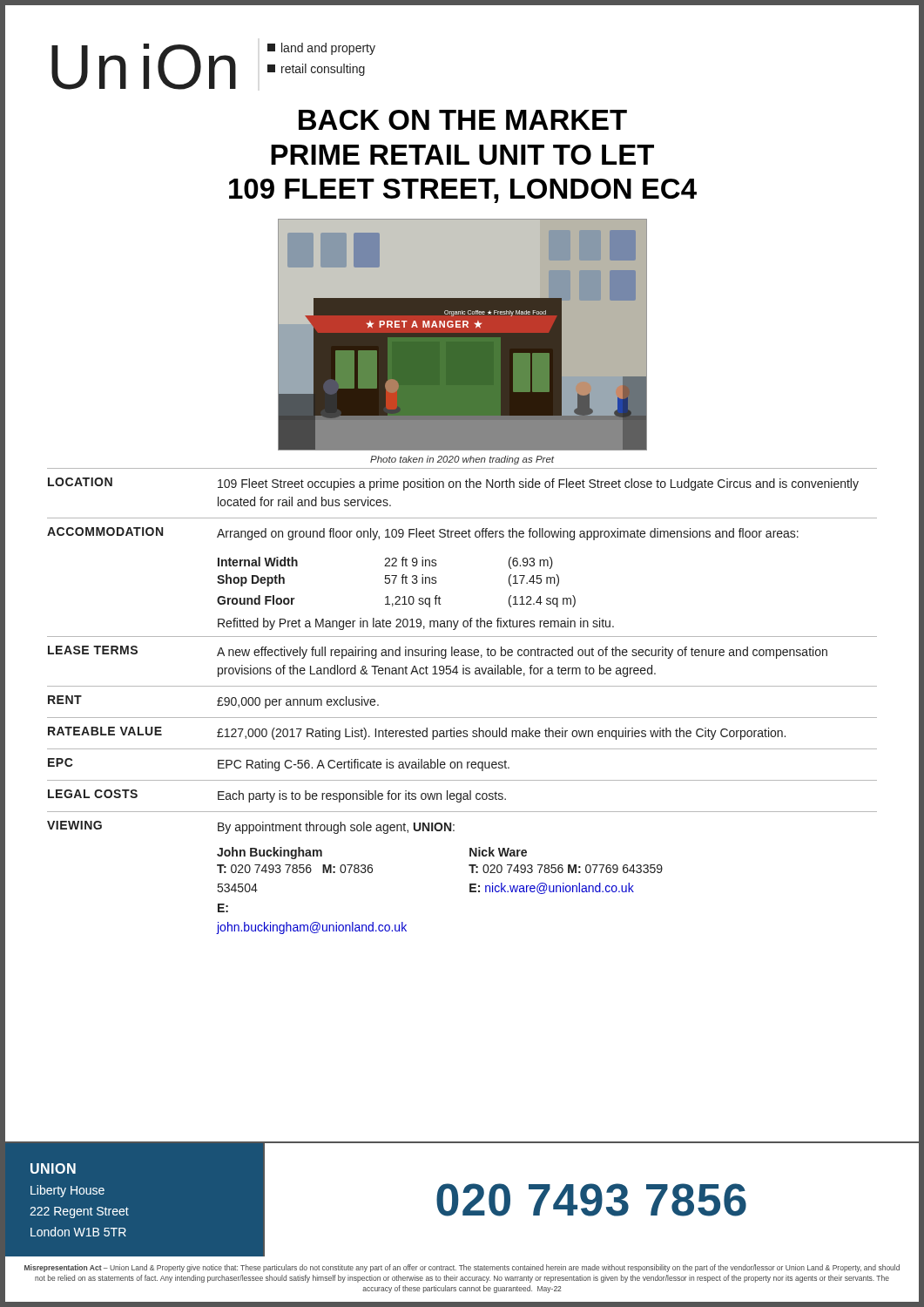Click on the text block that reads "John Buckingham T: 020 7493 7856"
The height and width of the screenshot is (1307, 924).
point(268,853)
